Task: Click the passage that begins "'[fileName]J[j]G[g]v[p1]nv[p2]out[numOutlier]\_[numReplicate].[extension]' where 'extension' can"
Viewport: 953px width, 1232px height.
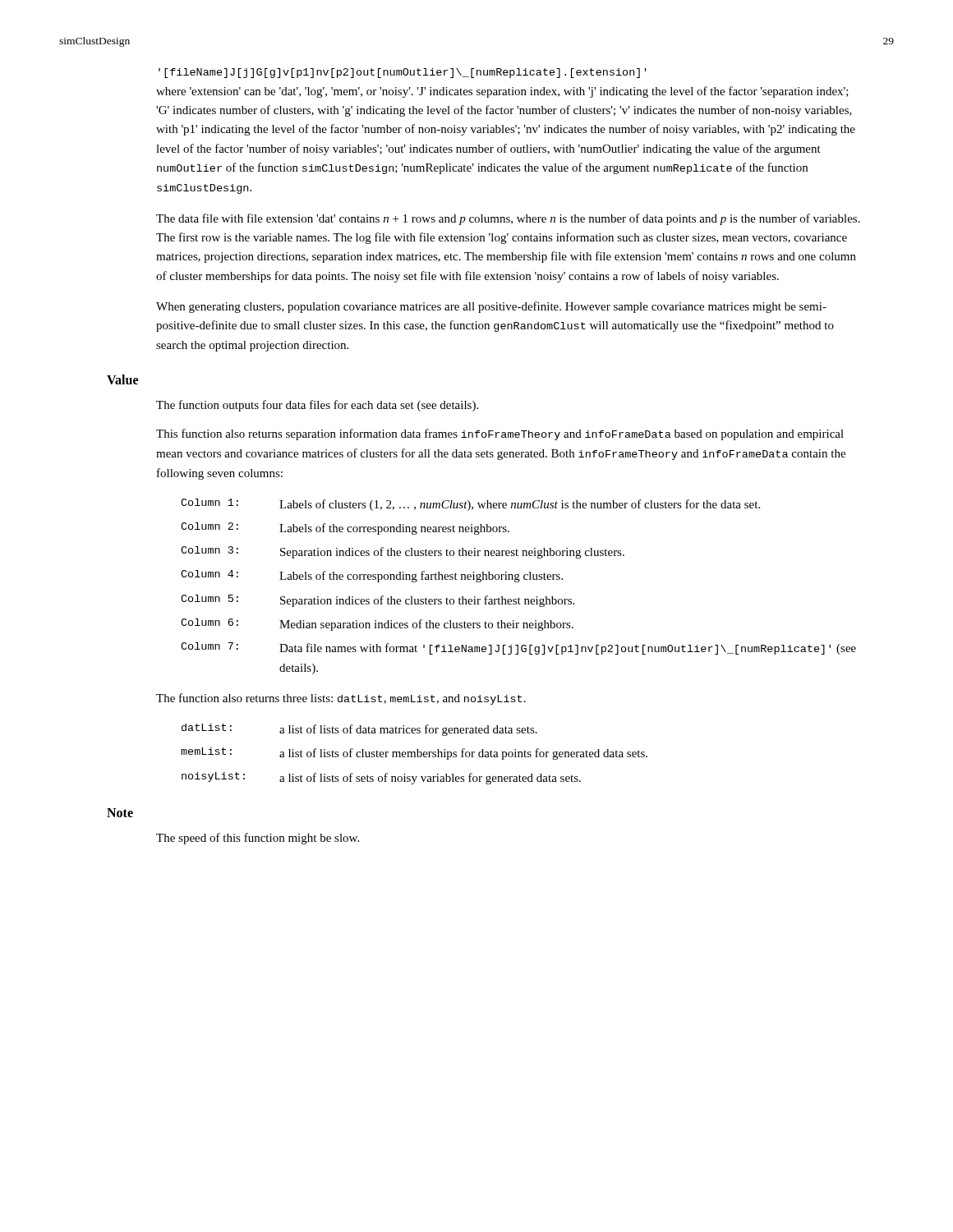Action: pos(506,131)
